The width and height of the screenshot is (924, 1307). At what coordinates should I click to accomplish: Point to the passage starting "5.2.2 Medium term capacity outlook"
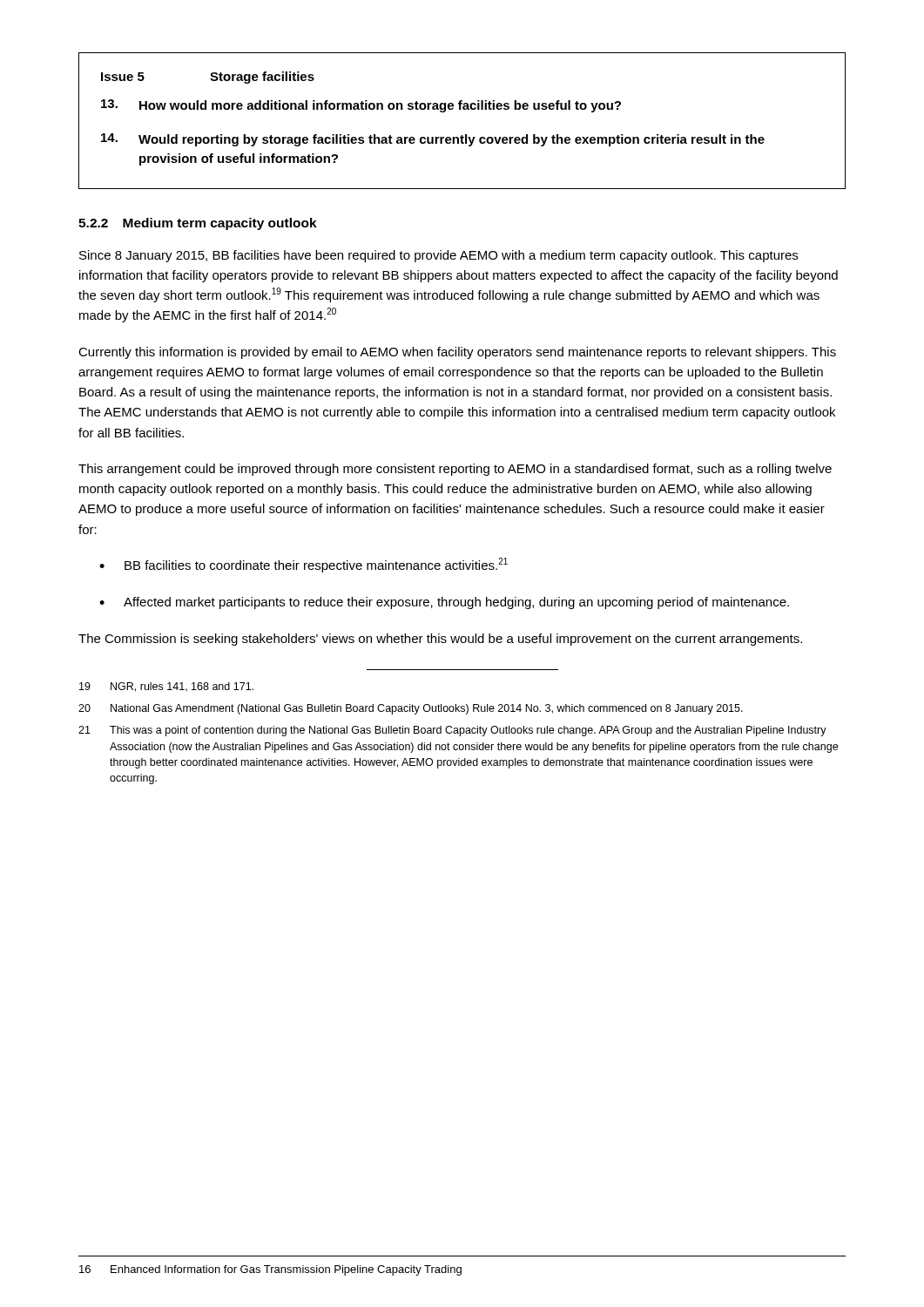(198, 223)
